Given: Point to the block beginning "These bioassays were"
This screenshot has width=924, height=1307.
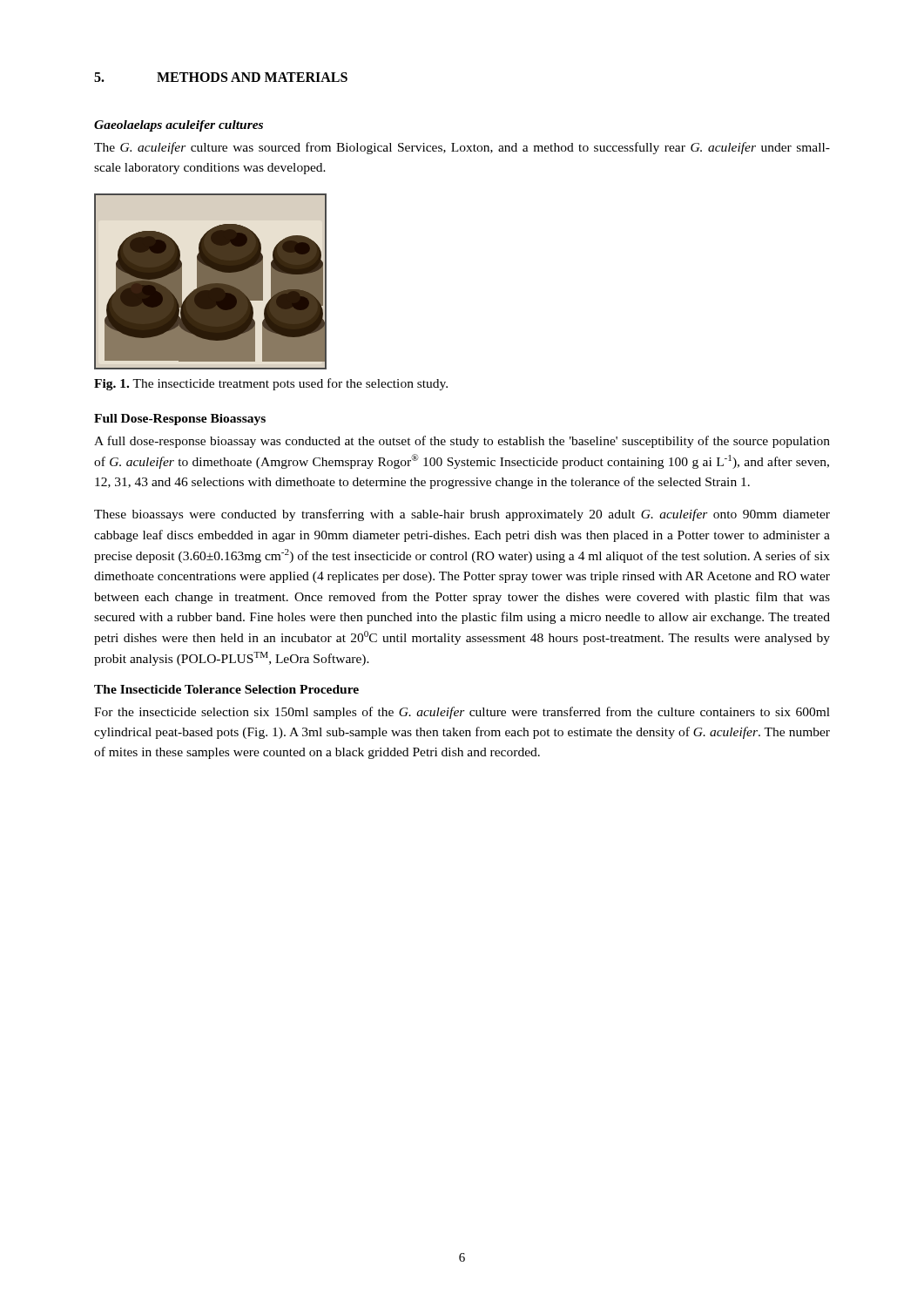Looking at the screenshot, I should click(462, 587).
